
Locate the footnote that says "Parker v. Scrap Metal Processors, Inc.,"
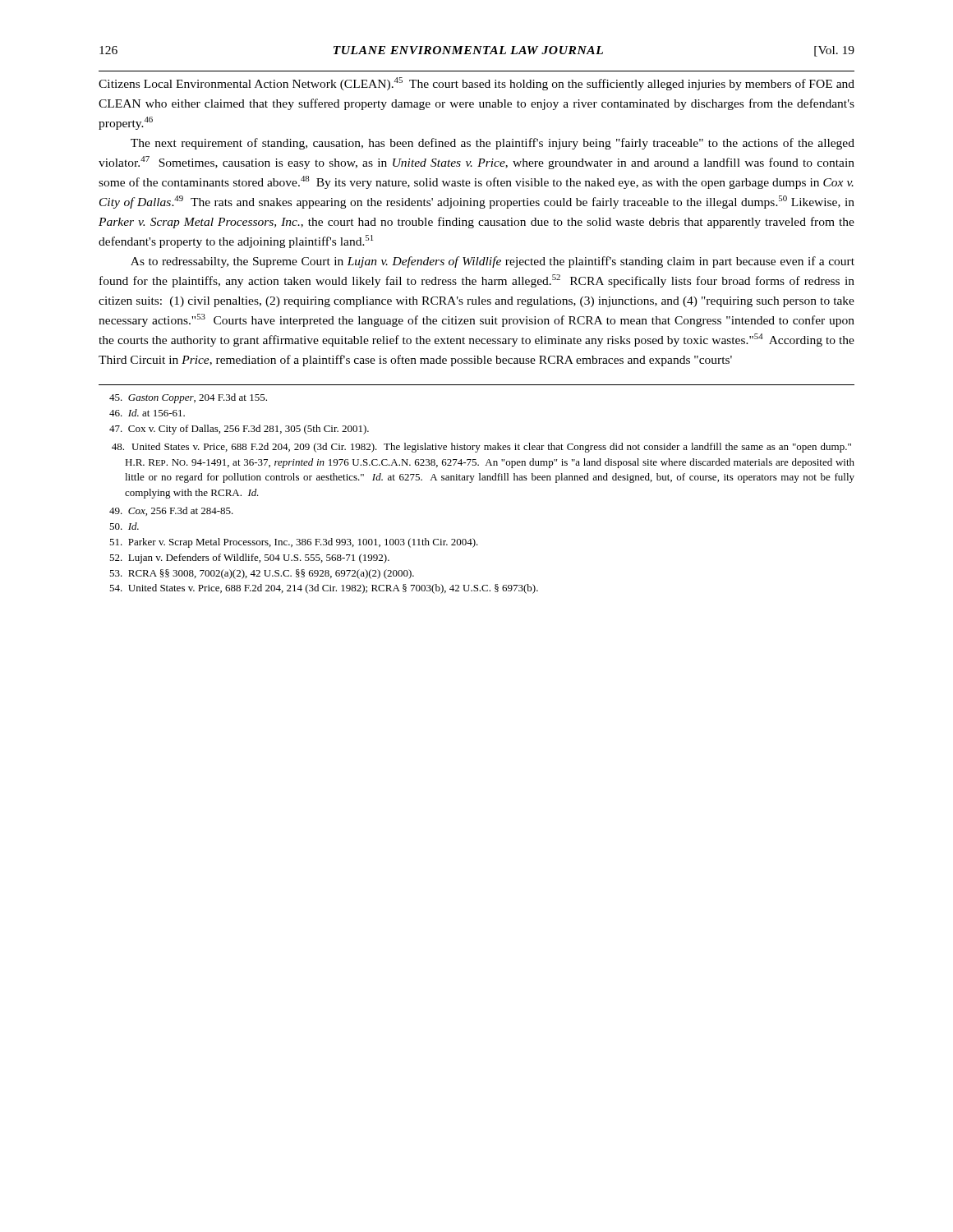pyautogui.click(x=476, y=542)
